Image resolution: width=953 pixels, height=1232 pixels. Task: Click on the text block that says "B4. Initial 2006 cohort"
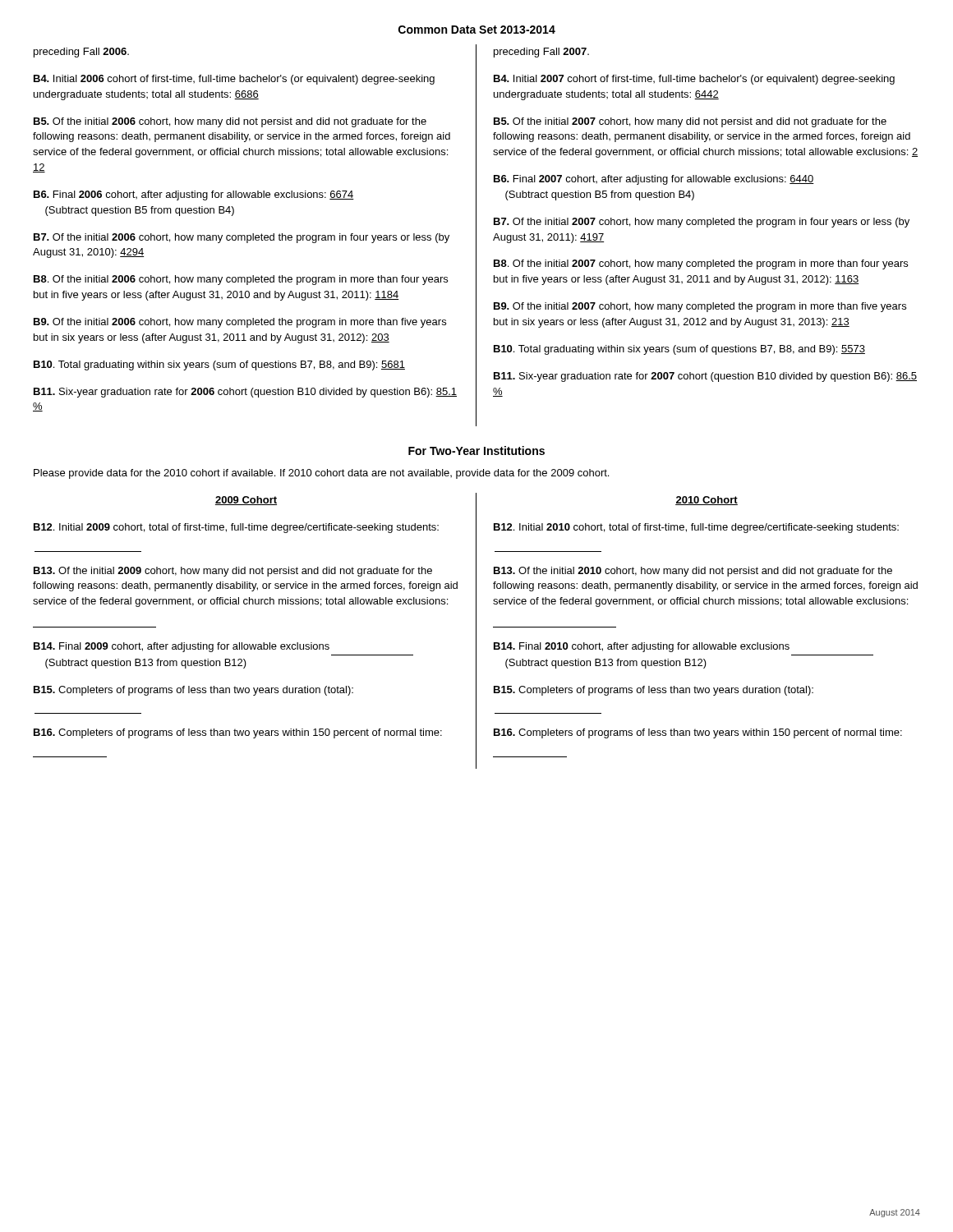point(234,86)
